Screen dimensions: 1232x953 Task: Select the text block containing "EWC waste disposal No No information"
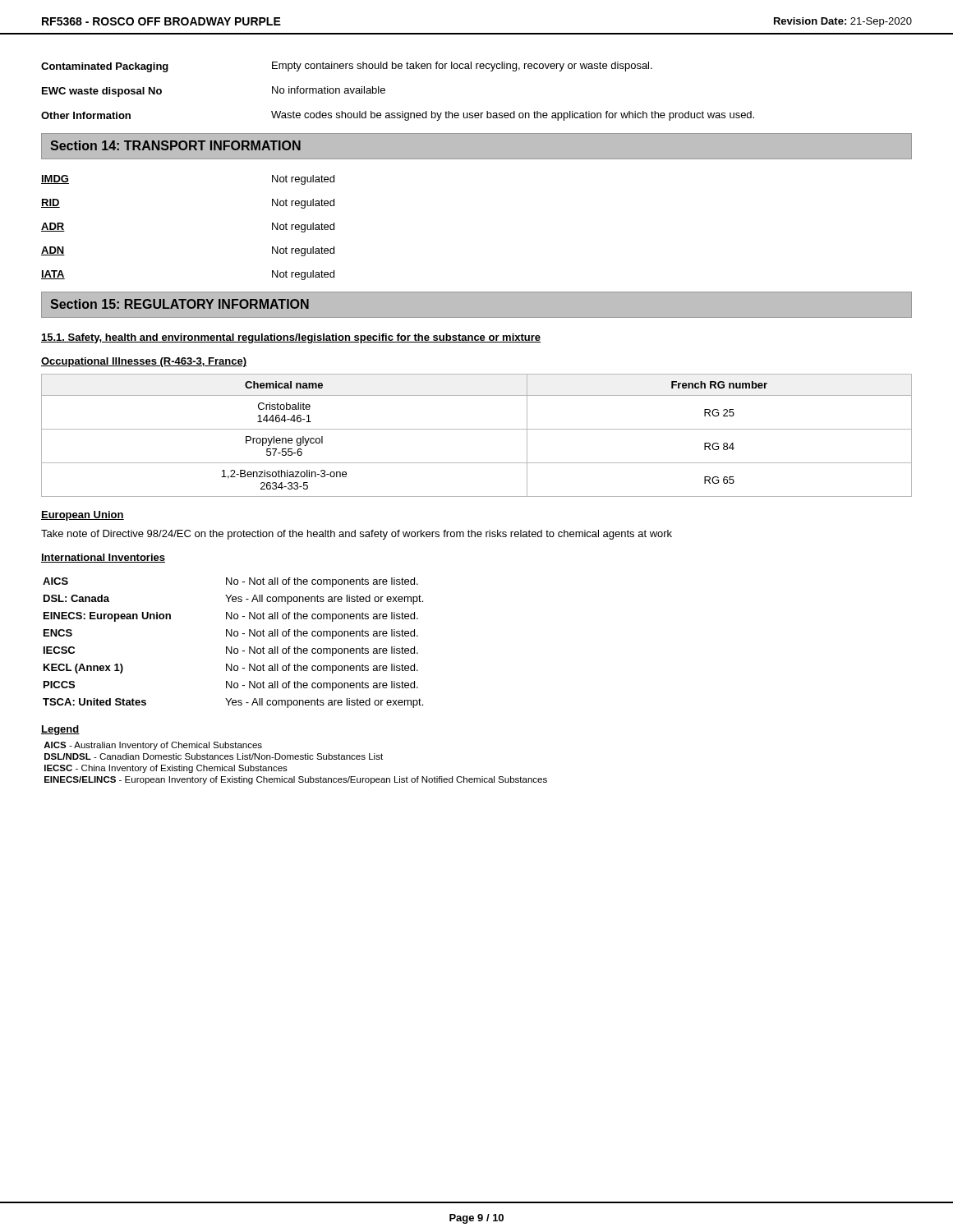(104, 91)
